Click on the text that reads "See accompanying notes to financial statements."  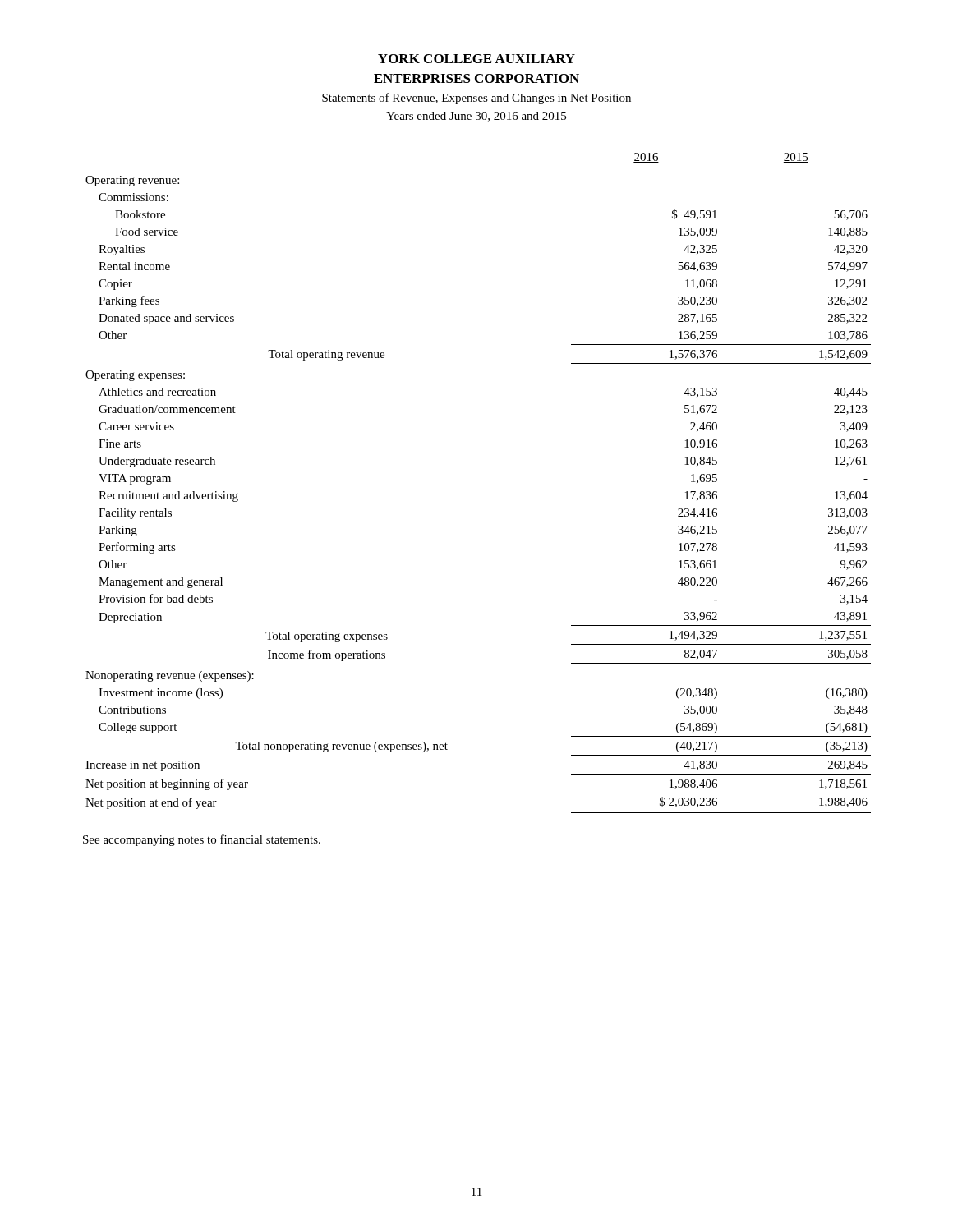tap(202, 839)
